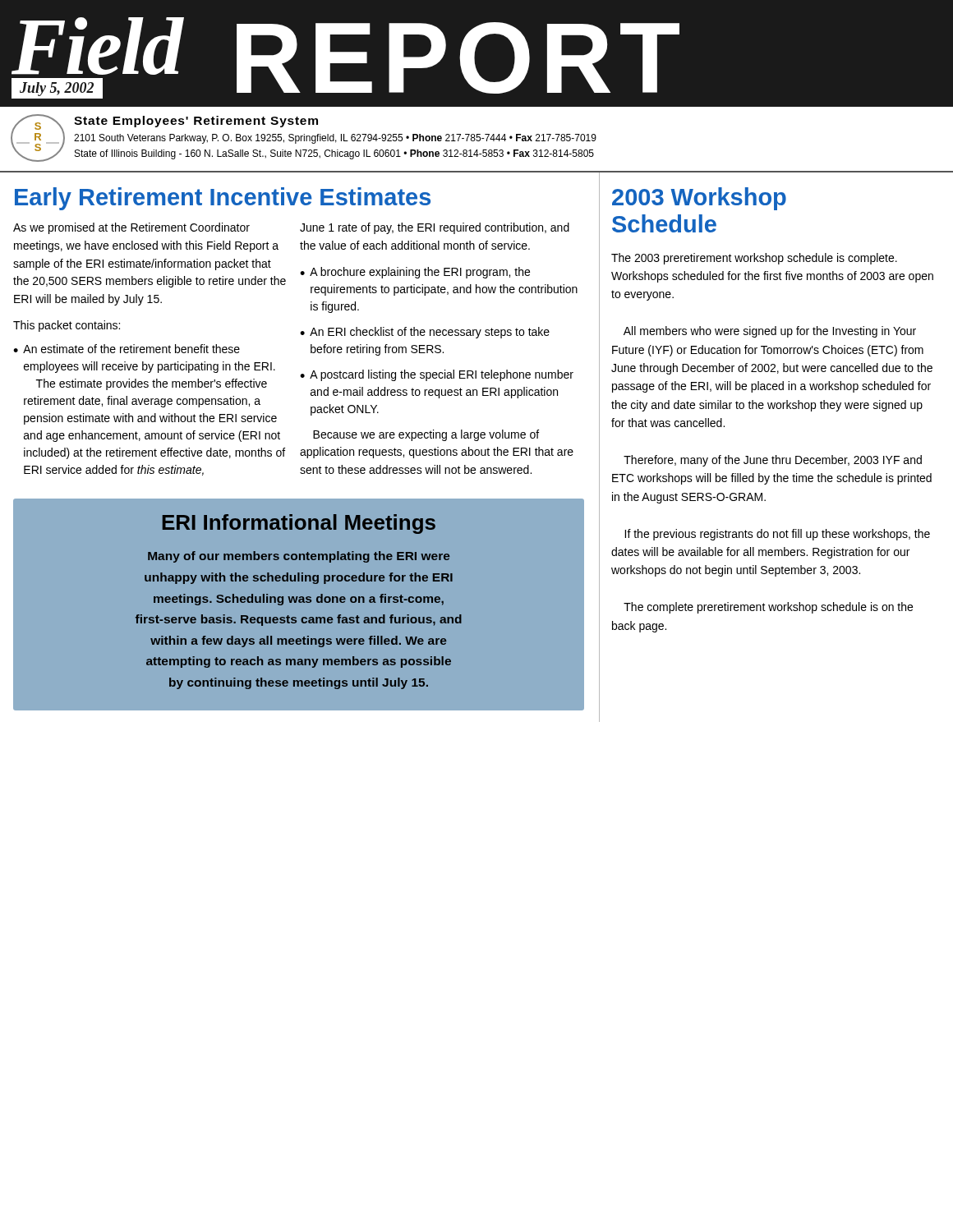The height and width of the screenshot is (1232, 953).
Task: Locate the section header that says "ERI Informational Meetings"
Action: pos(299,605)
